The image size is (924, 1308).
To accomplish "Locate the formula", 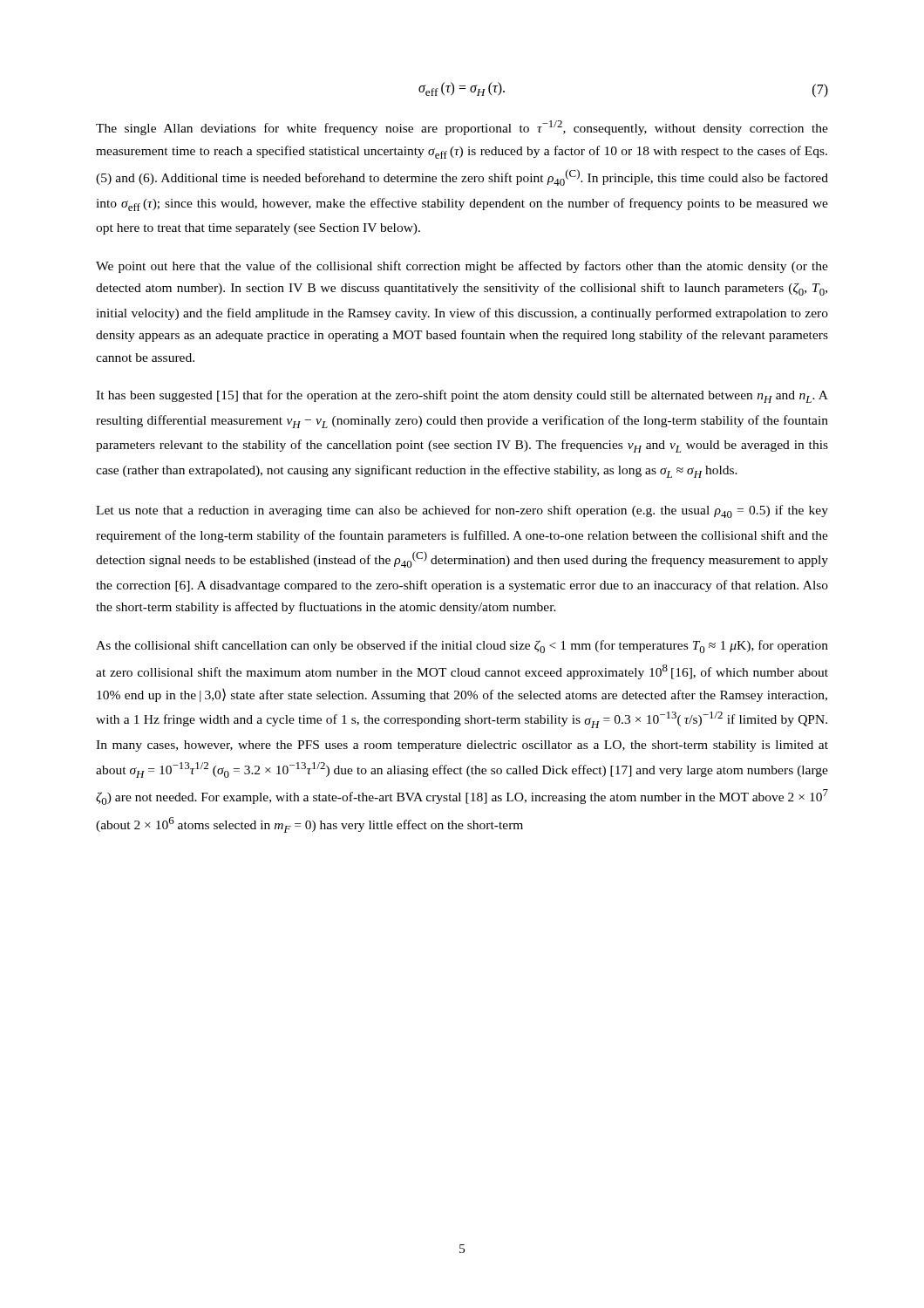I will (623, 89).
